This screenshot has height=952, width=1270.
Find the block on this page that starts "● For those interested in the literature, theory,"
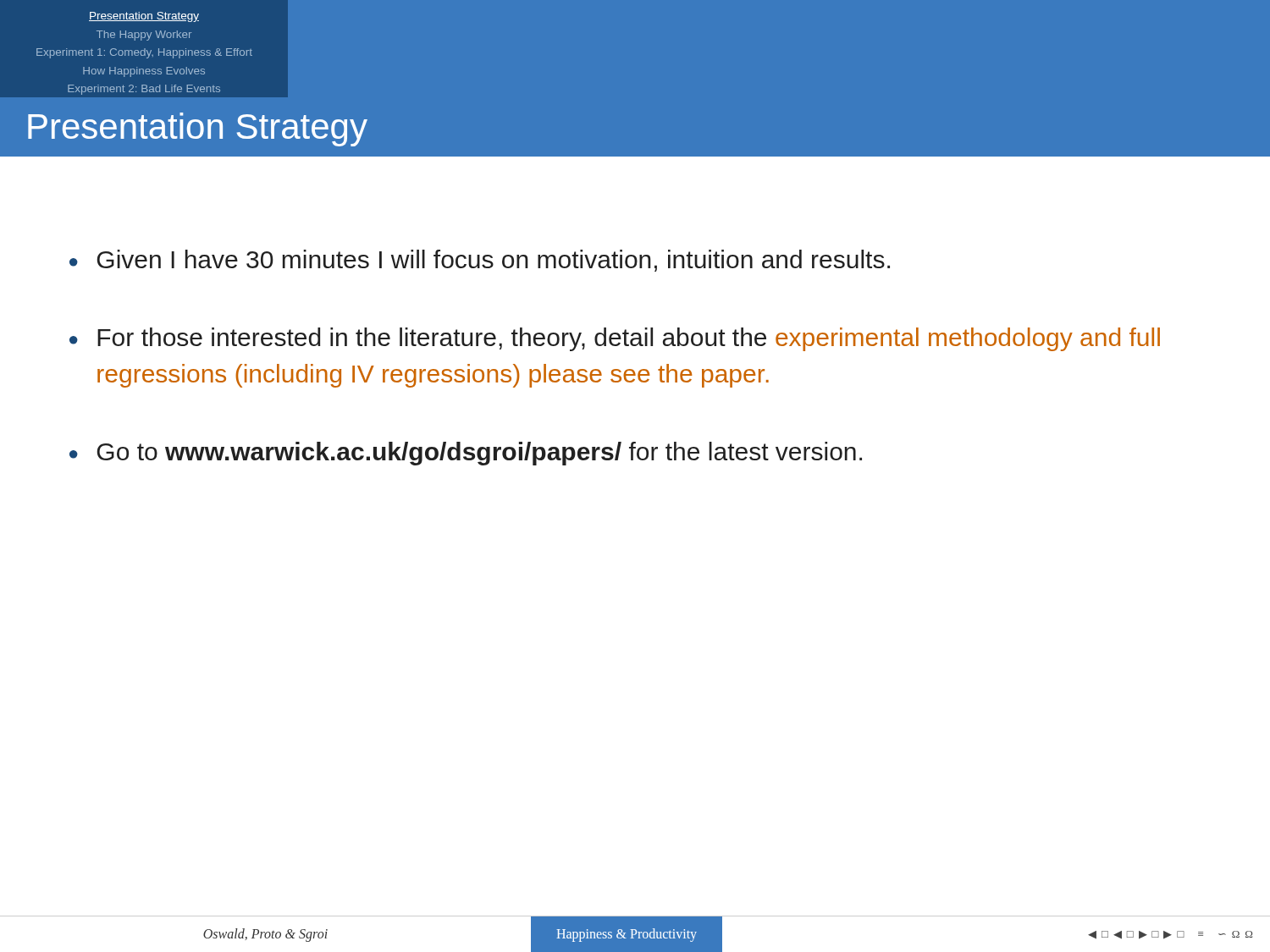coord(635,355)
